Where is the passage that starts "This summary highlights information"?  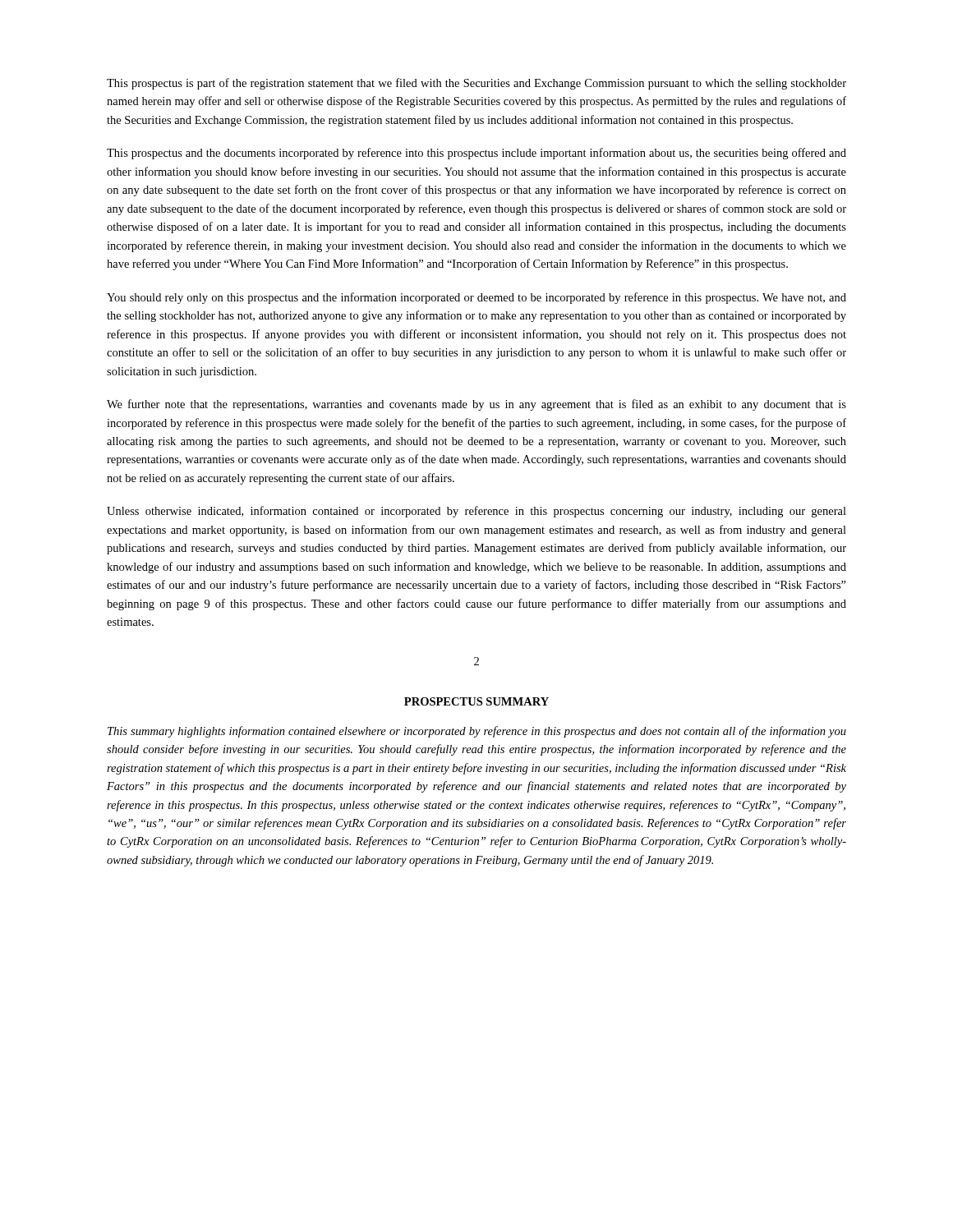click(476, 795)
